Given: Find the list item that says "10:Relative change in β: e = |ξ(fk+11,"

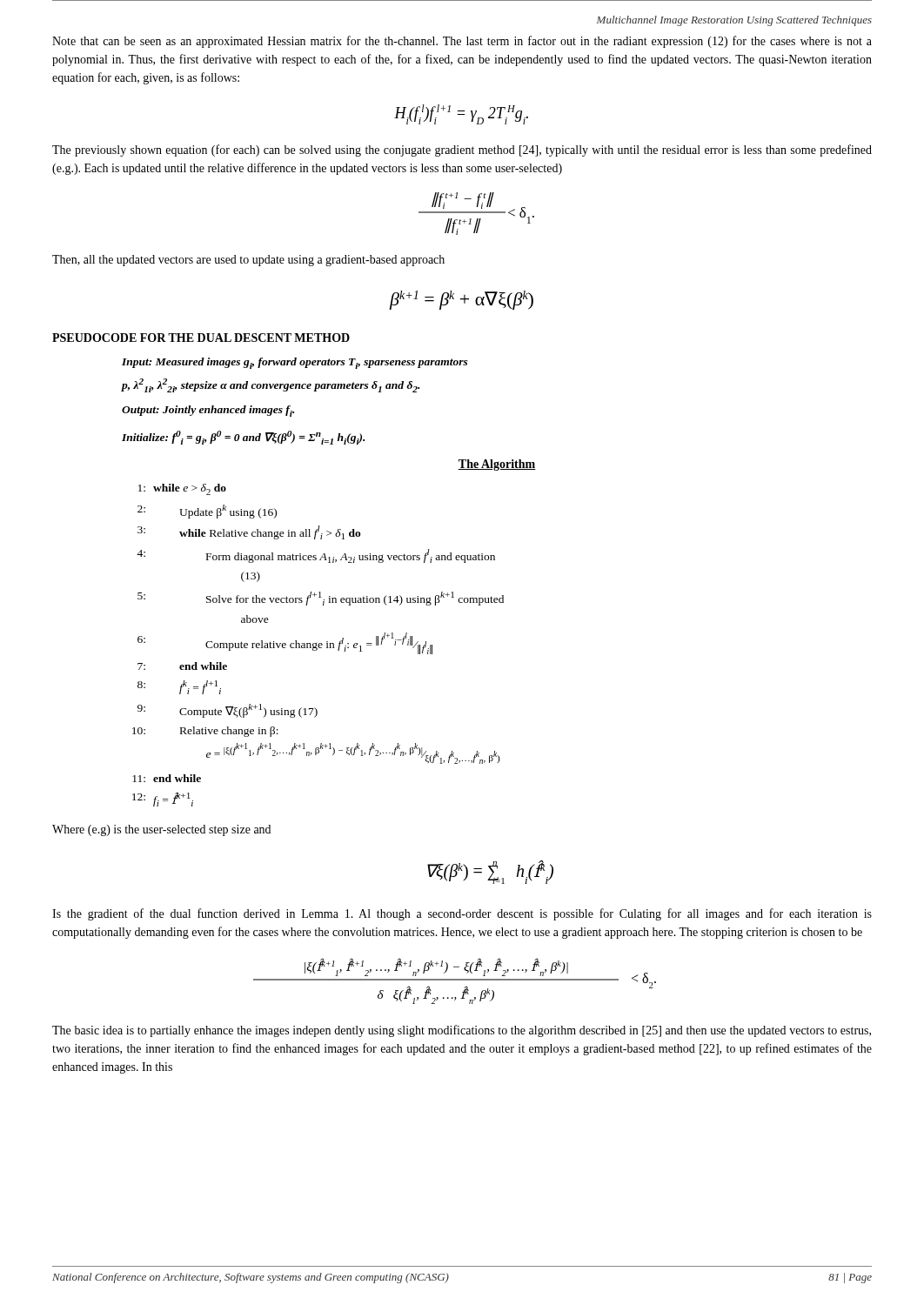Looking at the screenshot, I should click(x=497, y=745).
